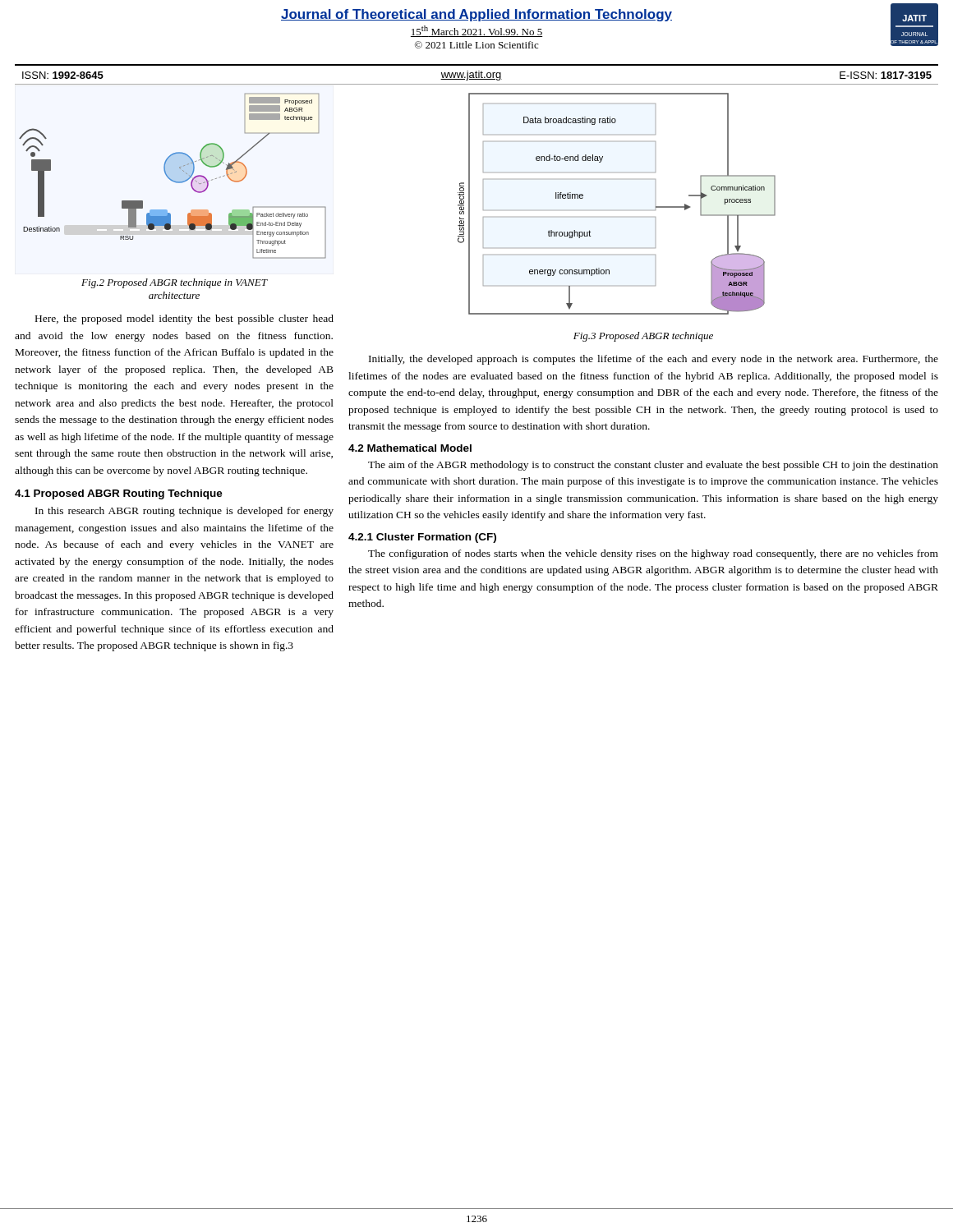Click on the element starting "In this research ABGR routing technique is"
The width and height of the screenshot is (953, 1232).
click(x=174, y=578)
